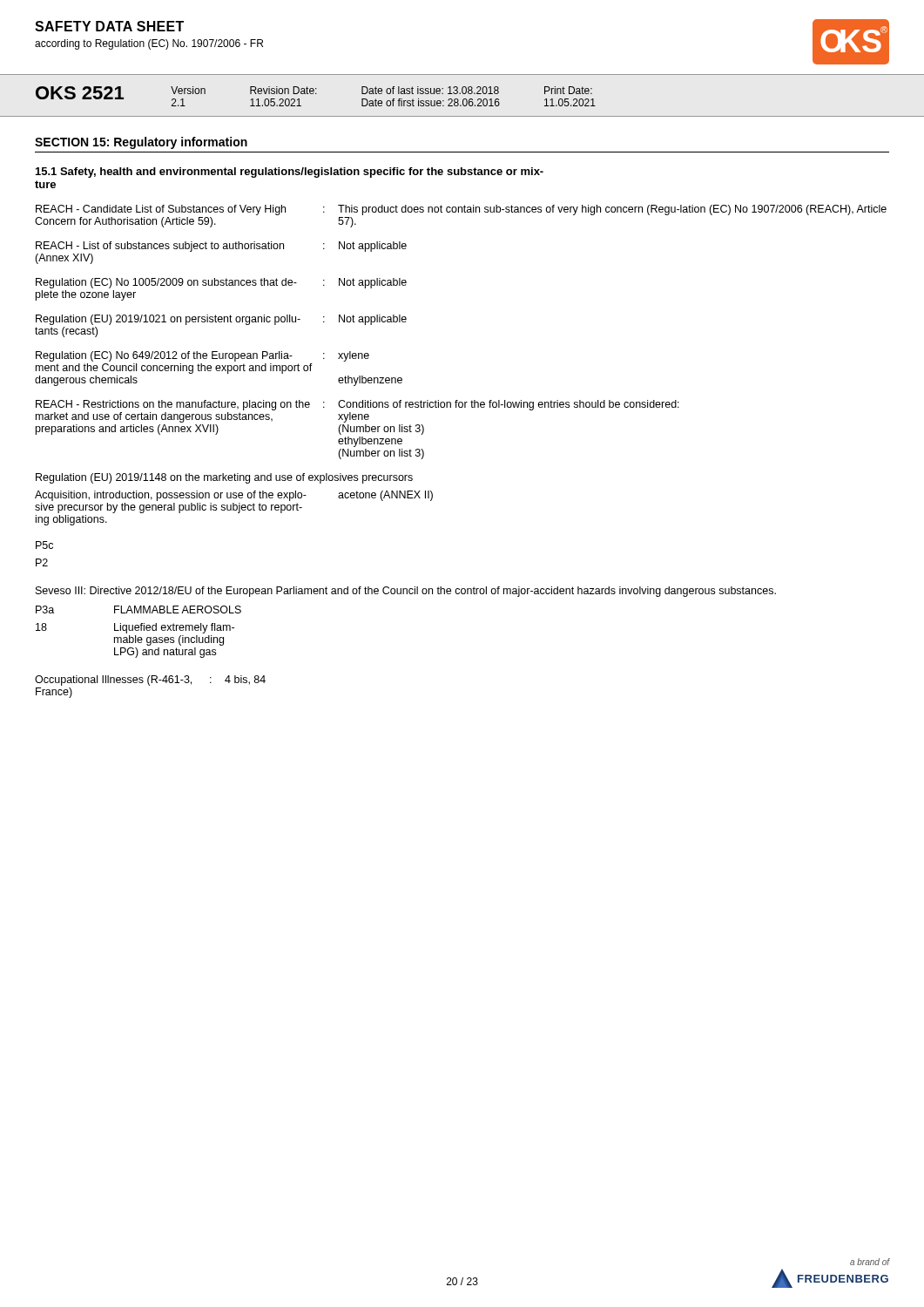
Task: Find the element starting "REACH - List of substances"
Action: (x=221, y=247)
